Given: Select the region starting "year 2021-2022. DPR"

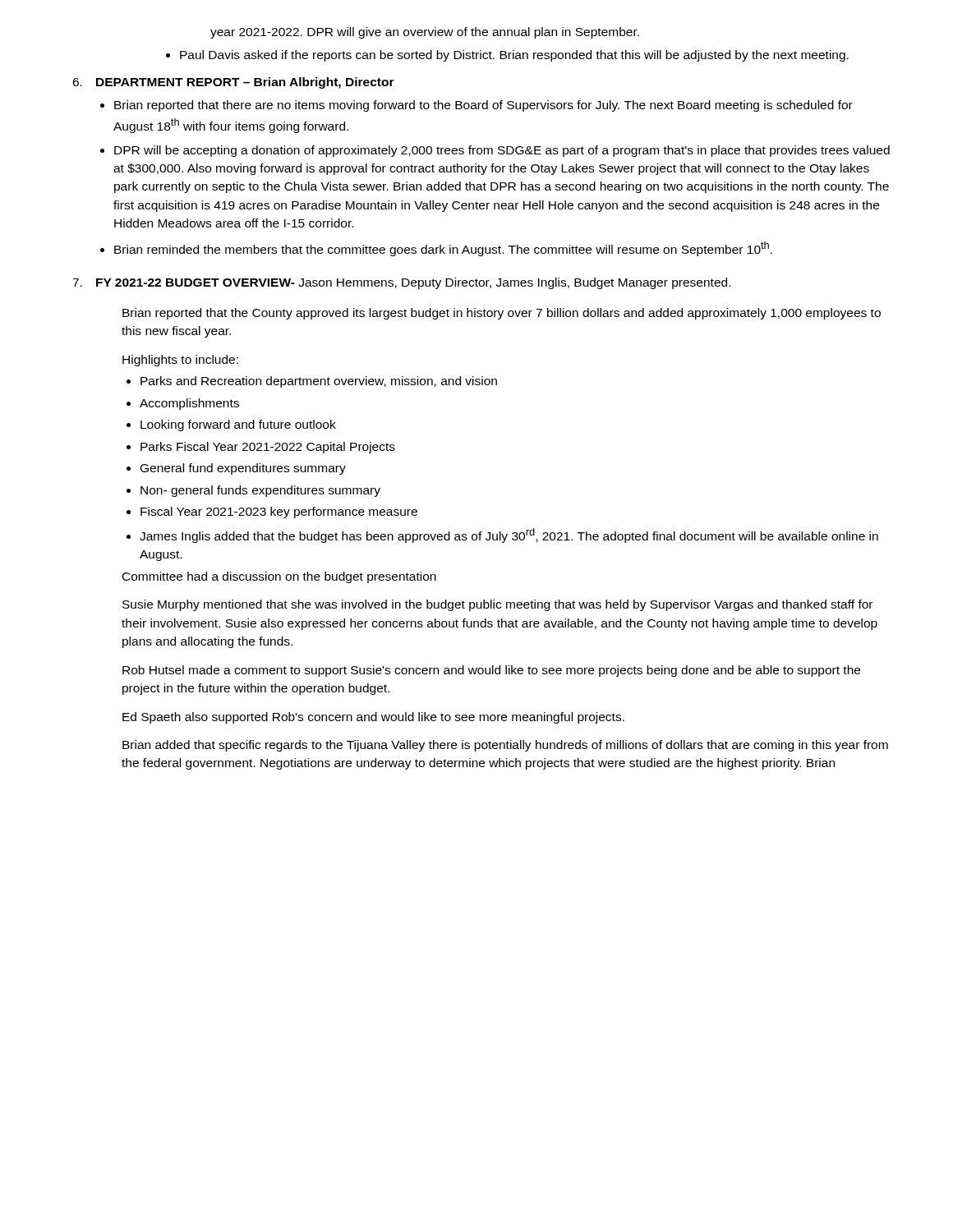Looking at the screenshot, I should click(x=425, y=32).
